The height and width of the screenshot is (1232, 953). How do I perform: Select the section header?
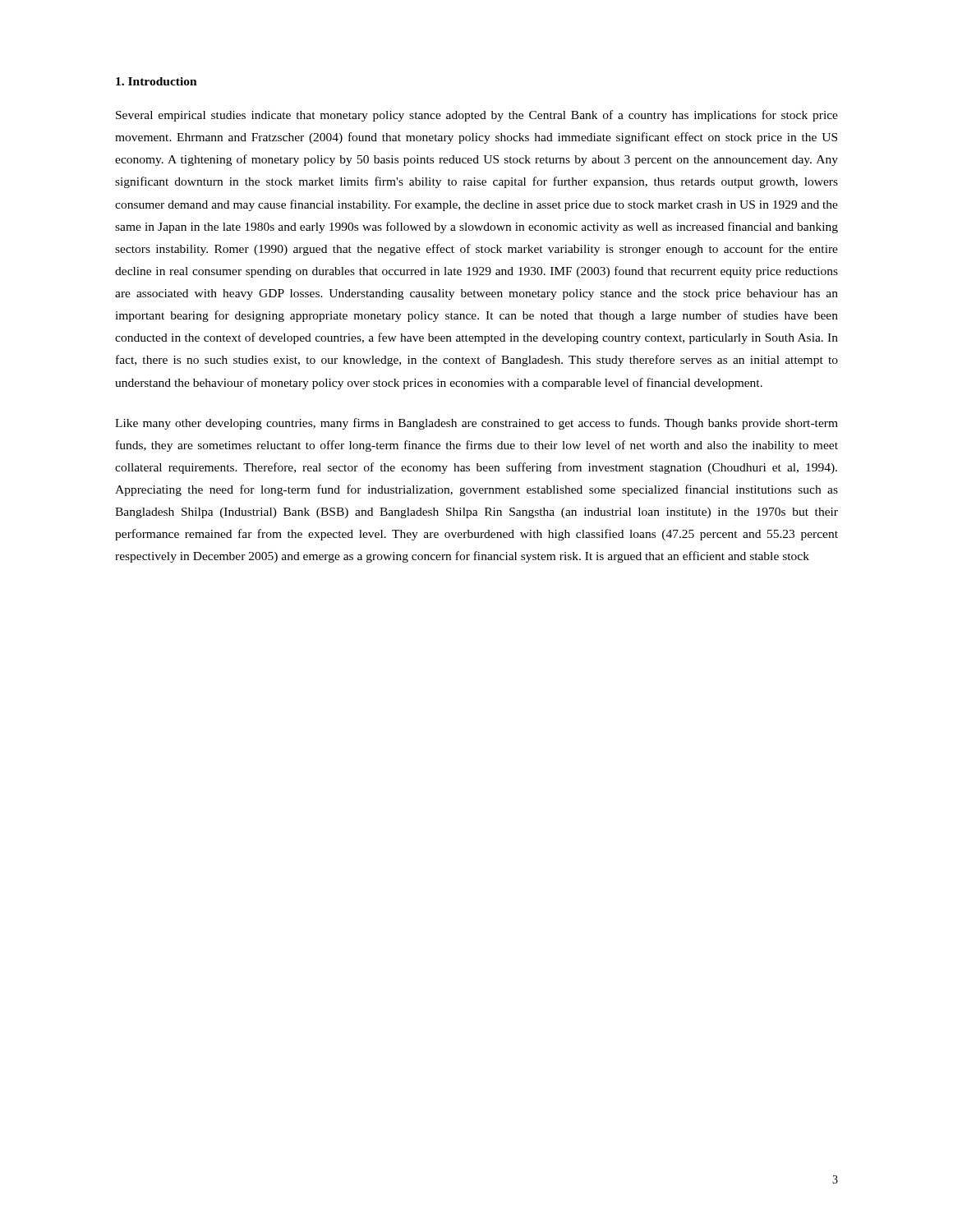coord(156,81)
